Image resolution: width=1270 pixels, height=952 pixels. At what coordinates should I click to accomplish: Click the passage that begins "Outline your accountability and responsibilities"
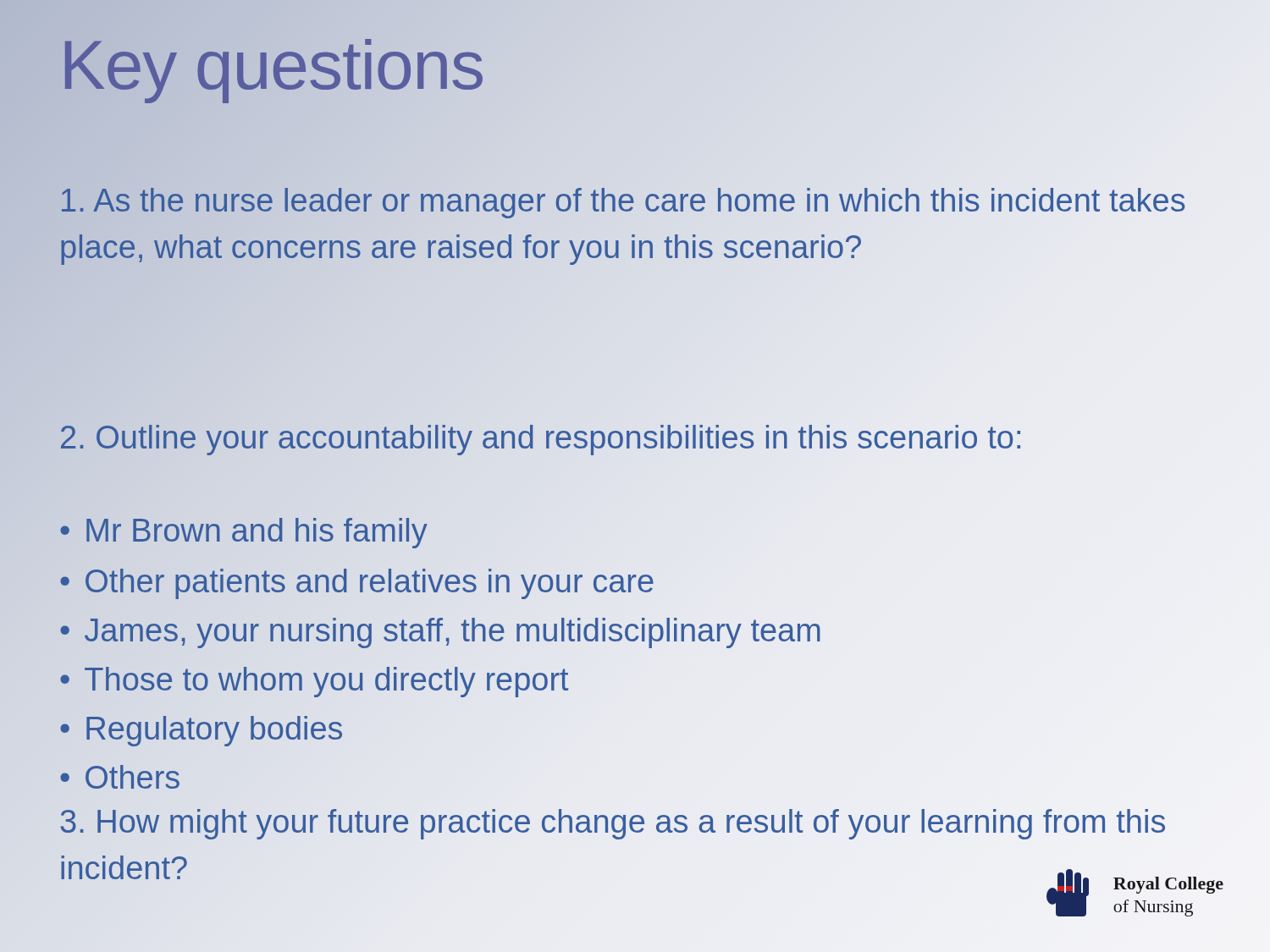point(631,438)
